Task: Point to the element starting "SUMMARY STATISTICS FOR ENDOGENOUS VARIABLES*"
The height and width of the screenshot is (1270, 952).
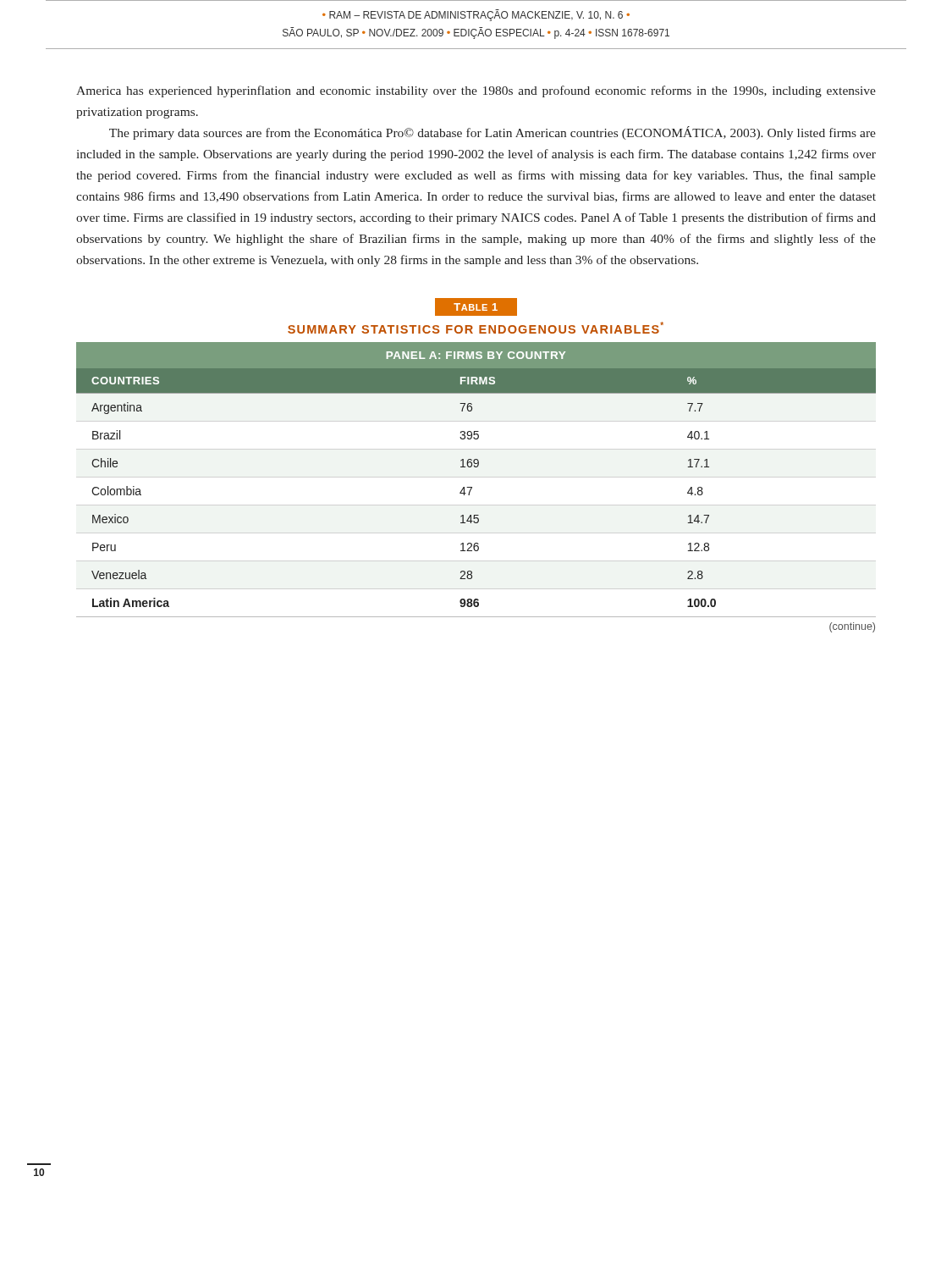Action: tap(476, 328)
